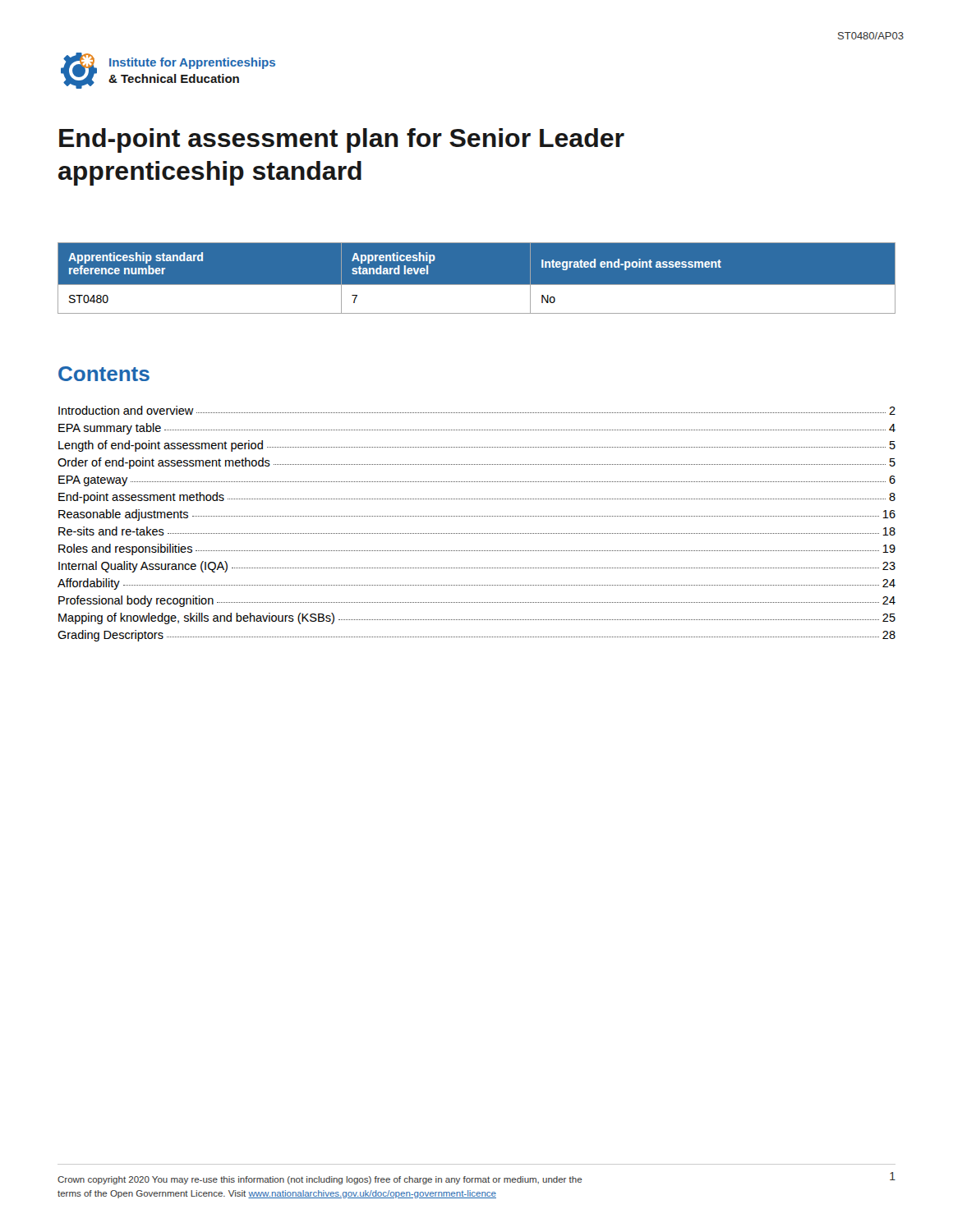Click on the list item that says "Mapping of knowledge,"
Image resolution: width=953 pixels, height=1232 pixels.
476,617
